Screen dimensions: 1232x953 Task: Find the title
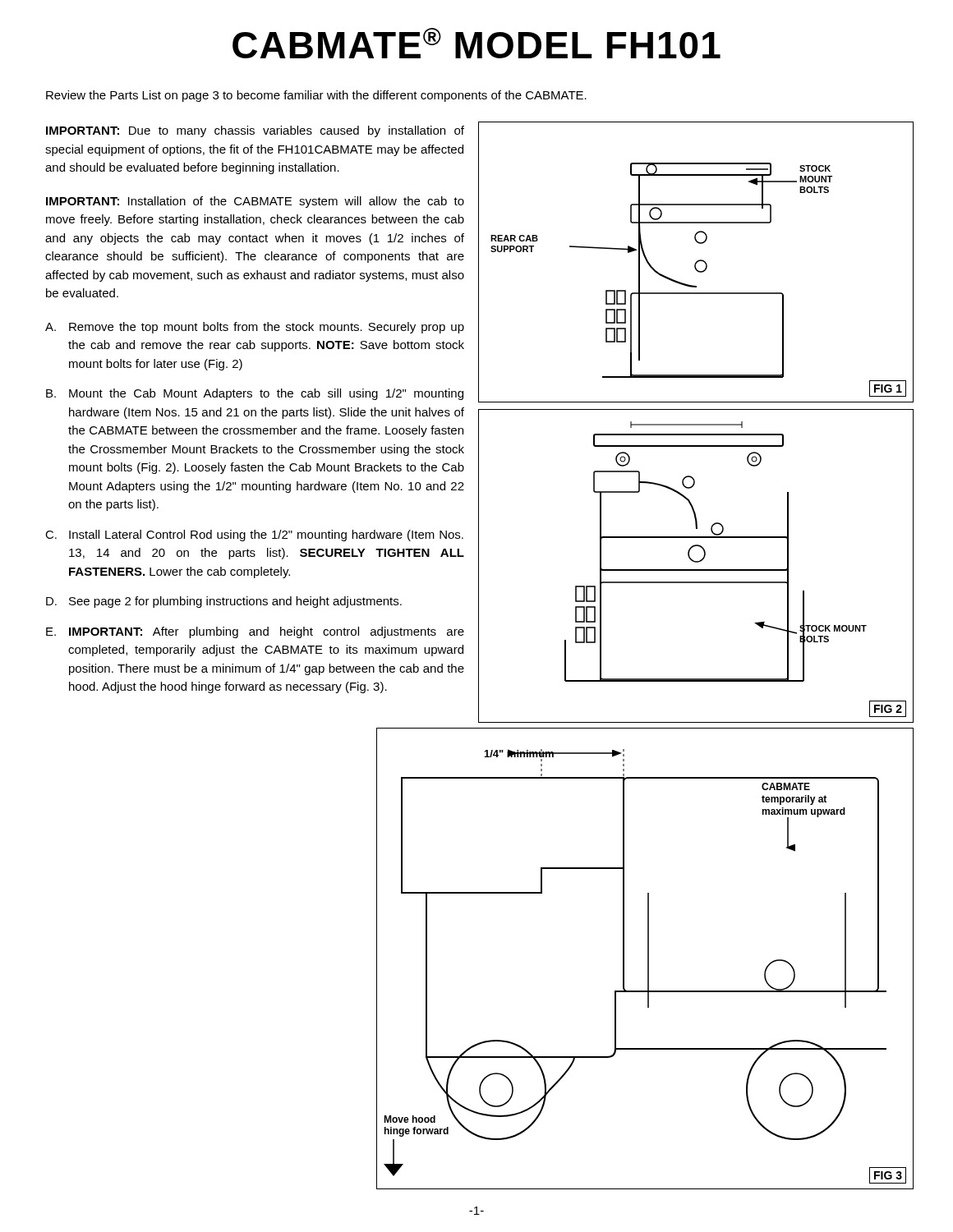click(x=476, y=45)
